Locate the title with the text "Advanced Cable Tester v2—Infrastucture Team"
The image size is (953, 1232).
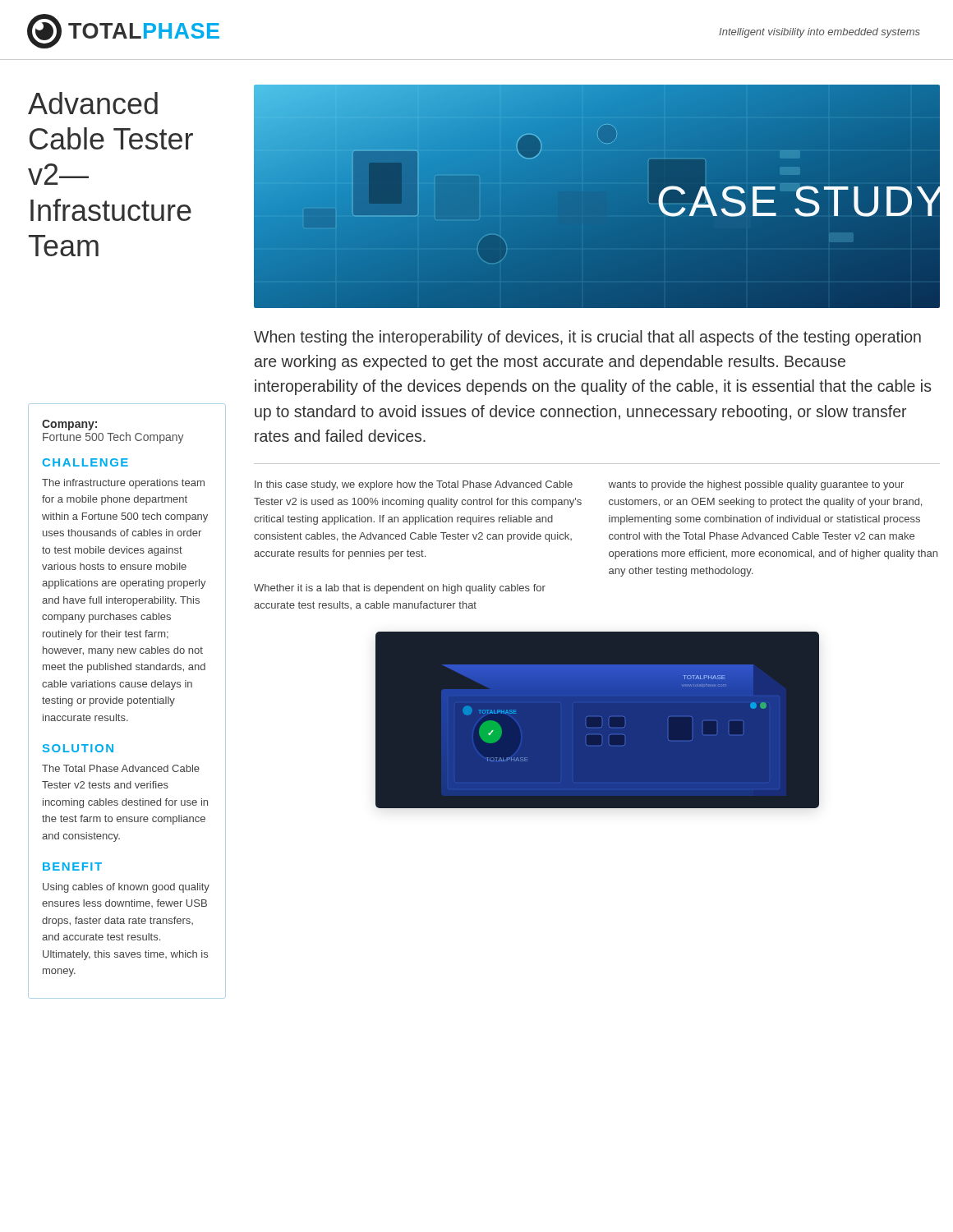(x=93, y=103)
